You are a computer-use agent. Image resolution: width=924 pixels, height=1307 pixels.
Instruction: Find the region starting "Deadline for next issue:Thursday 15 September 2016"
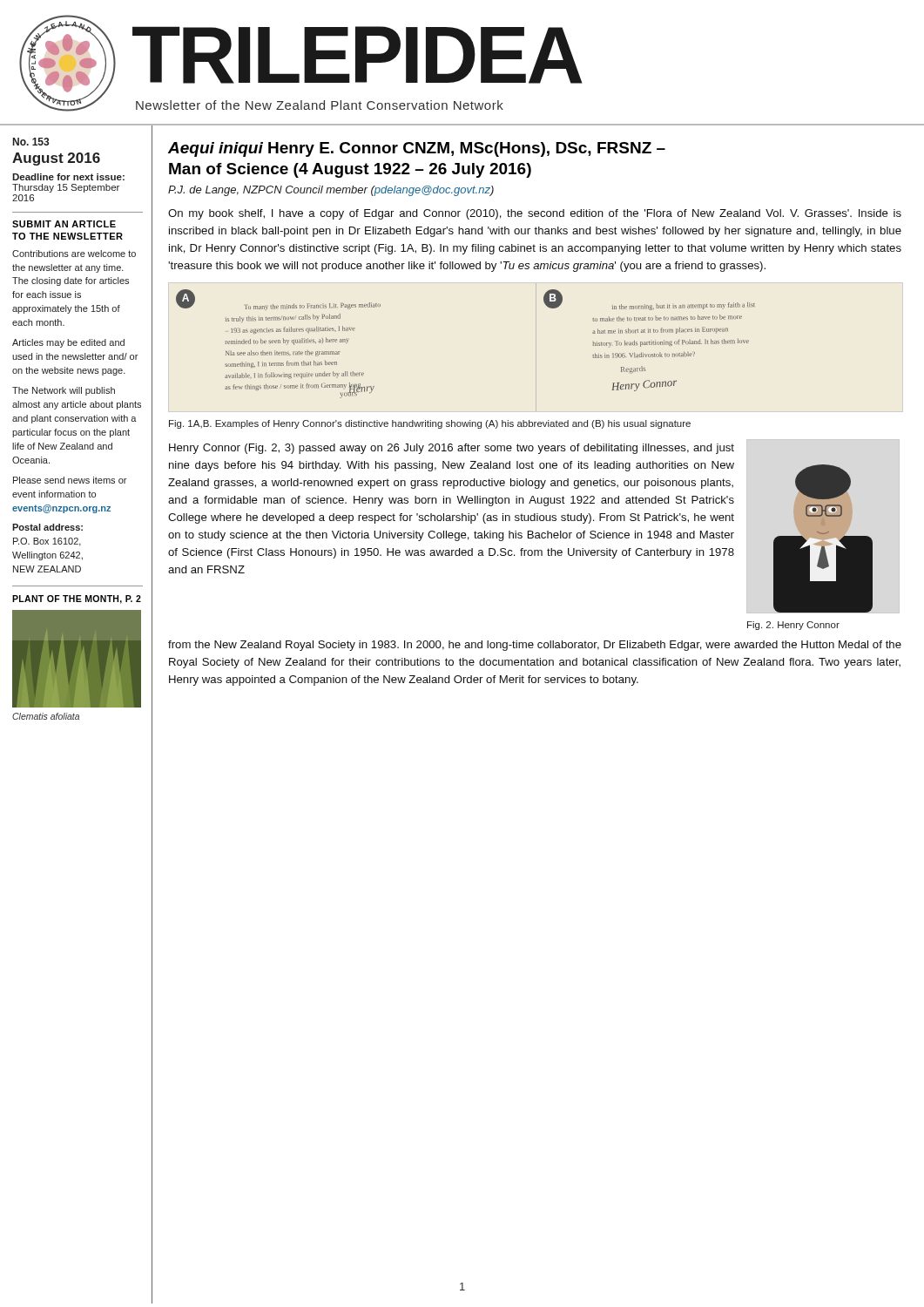(69, 187)
